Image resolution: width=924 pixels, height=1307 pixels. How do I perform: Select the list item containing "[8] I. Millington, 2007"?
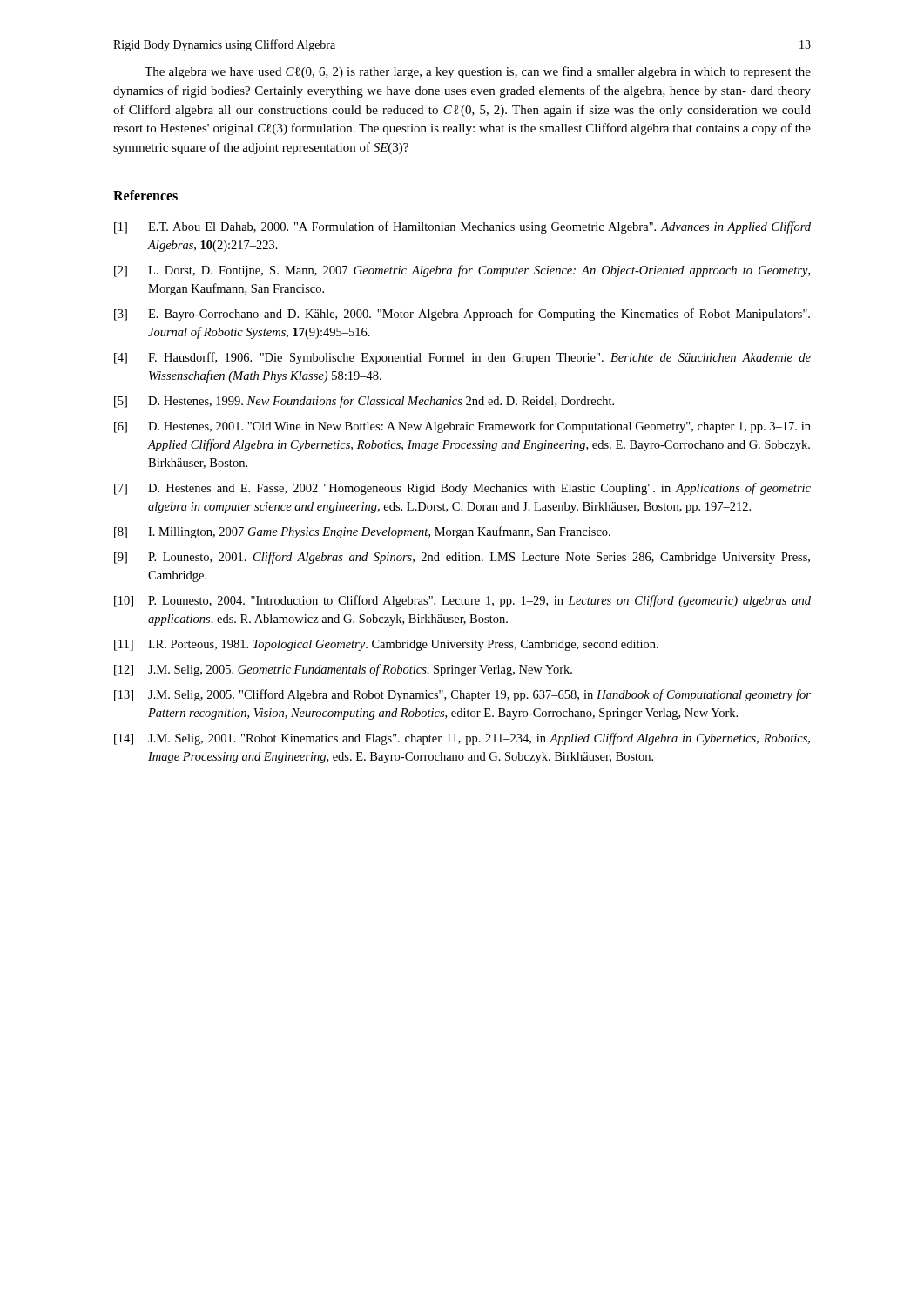[462, 532]
